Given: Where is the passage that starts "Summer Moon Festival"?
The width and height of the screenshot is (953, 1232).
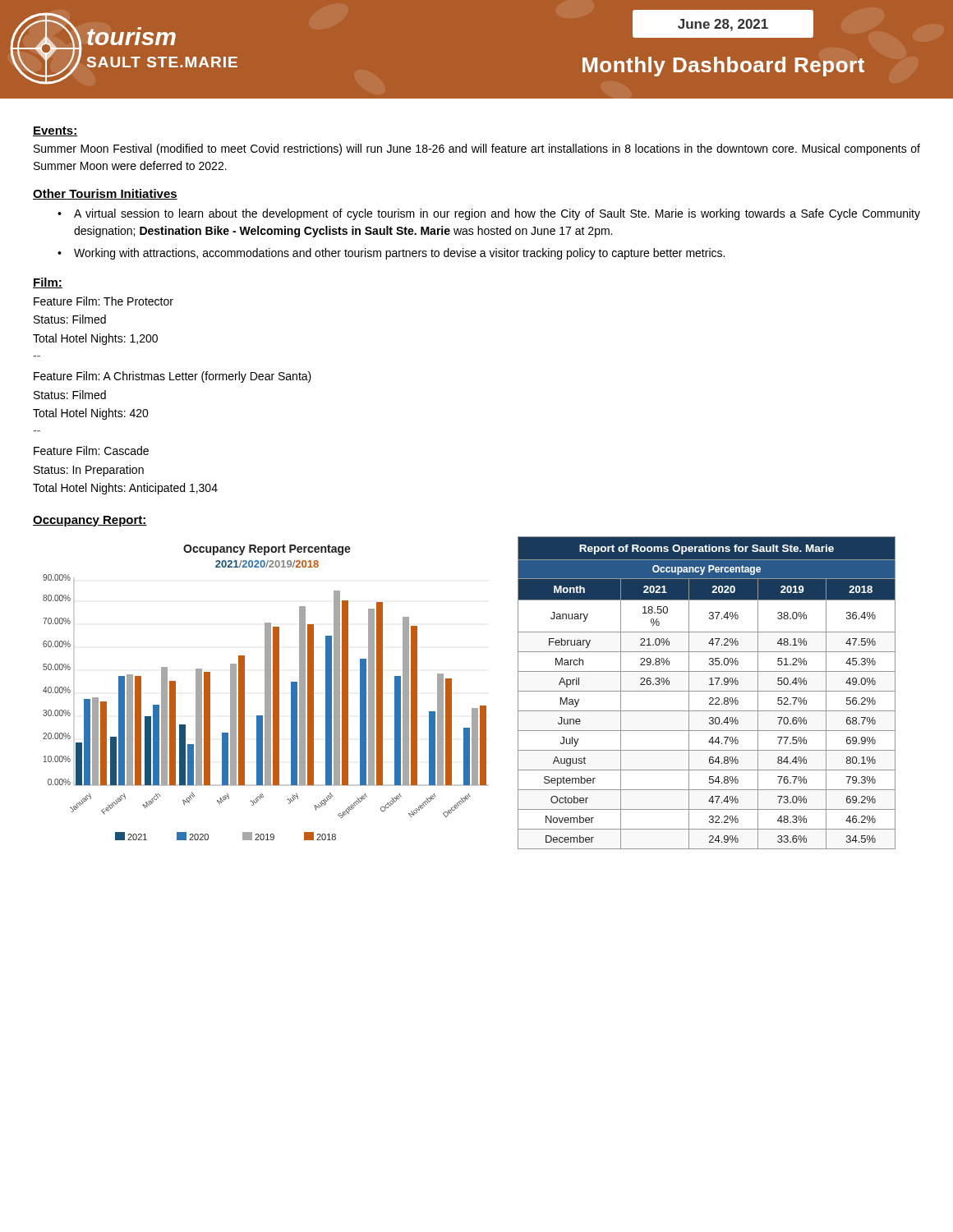Looking at the screenshot, I should 476,157.
